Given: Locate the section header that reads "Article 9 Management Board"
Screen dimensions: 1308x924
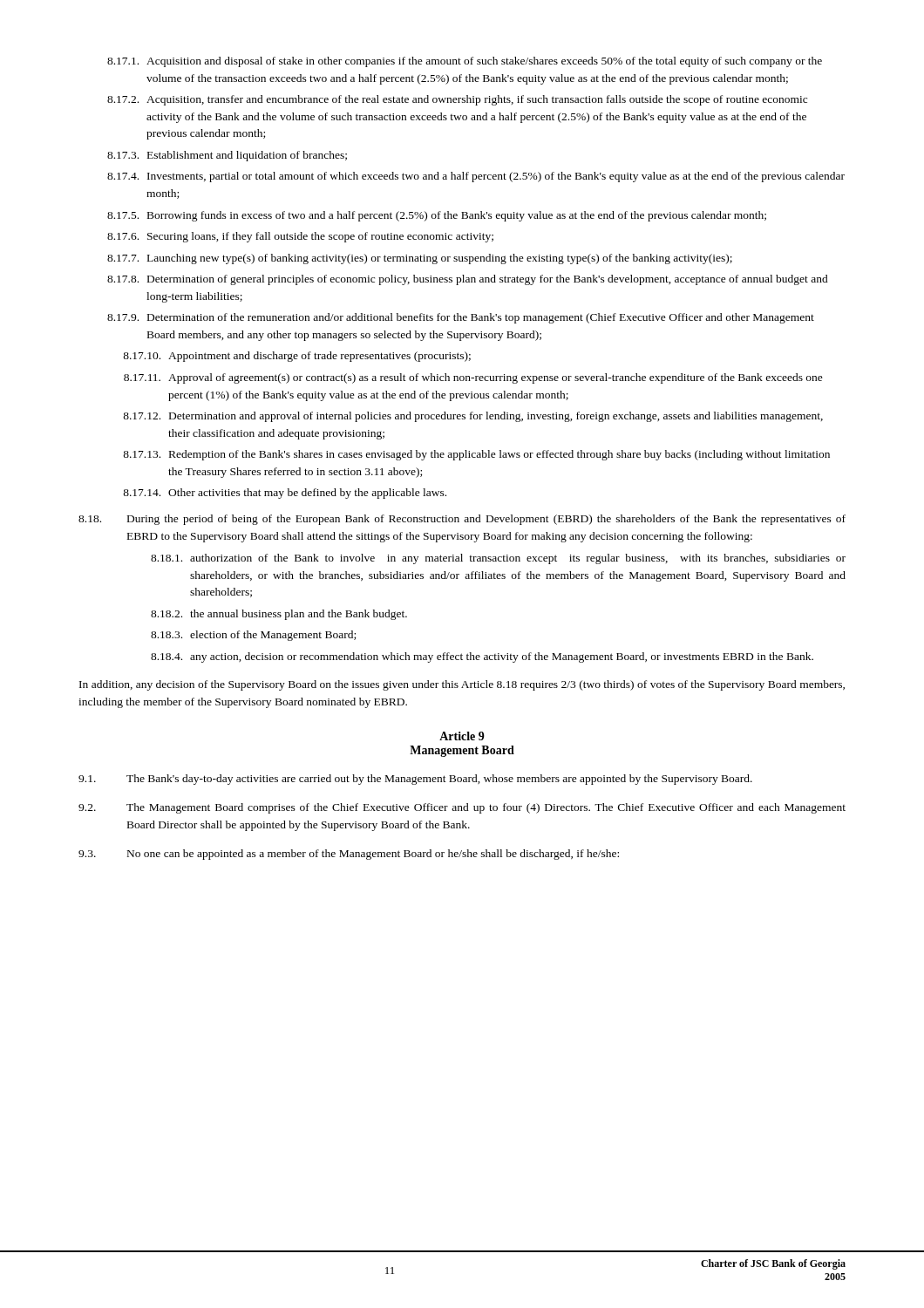Looking at the screenshot, I should pos(462,743).
